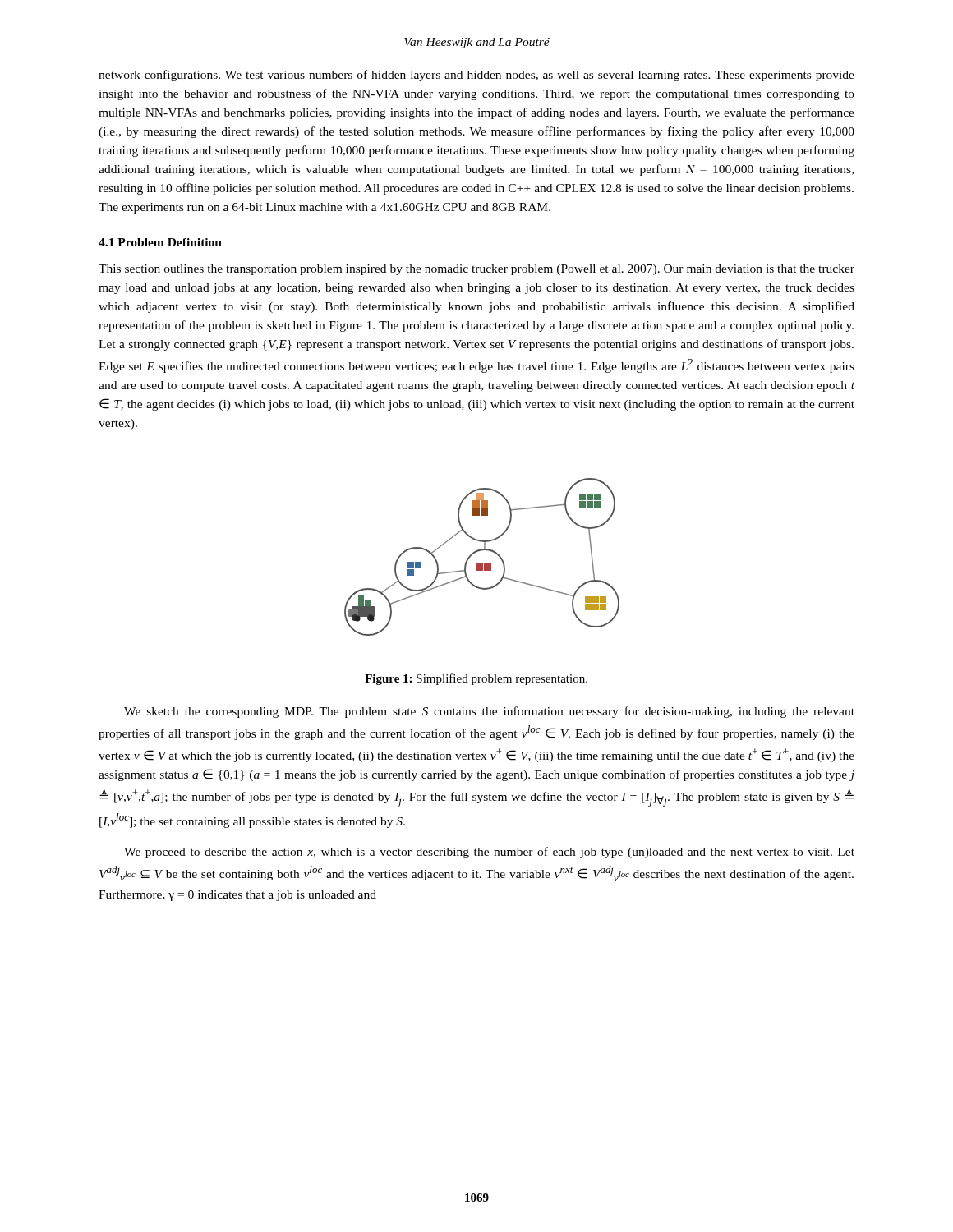Select the block starting "network configurations. We test various numbers of hidden"
The image size is (953, 1232).
pos(476,141)
